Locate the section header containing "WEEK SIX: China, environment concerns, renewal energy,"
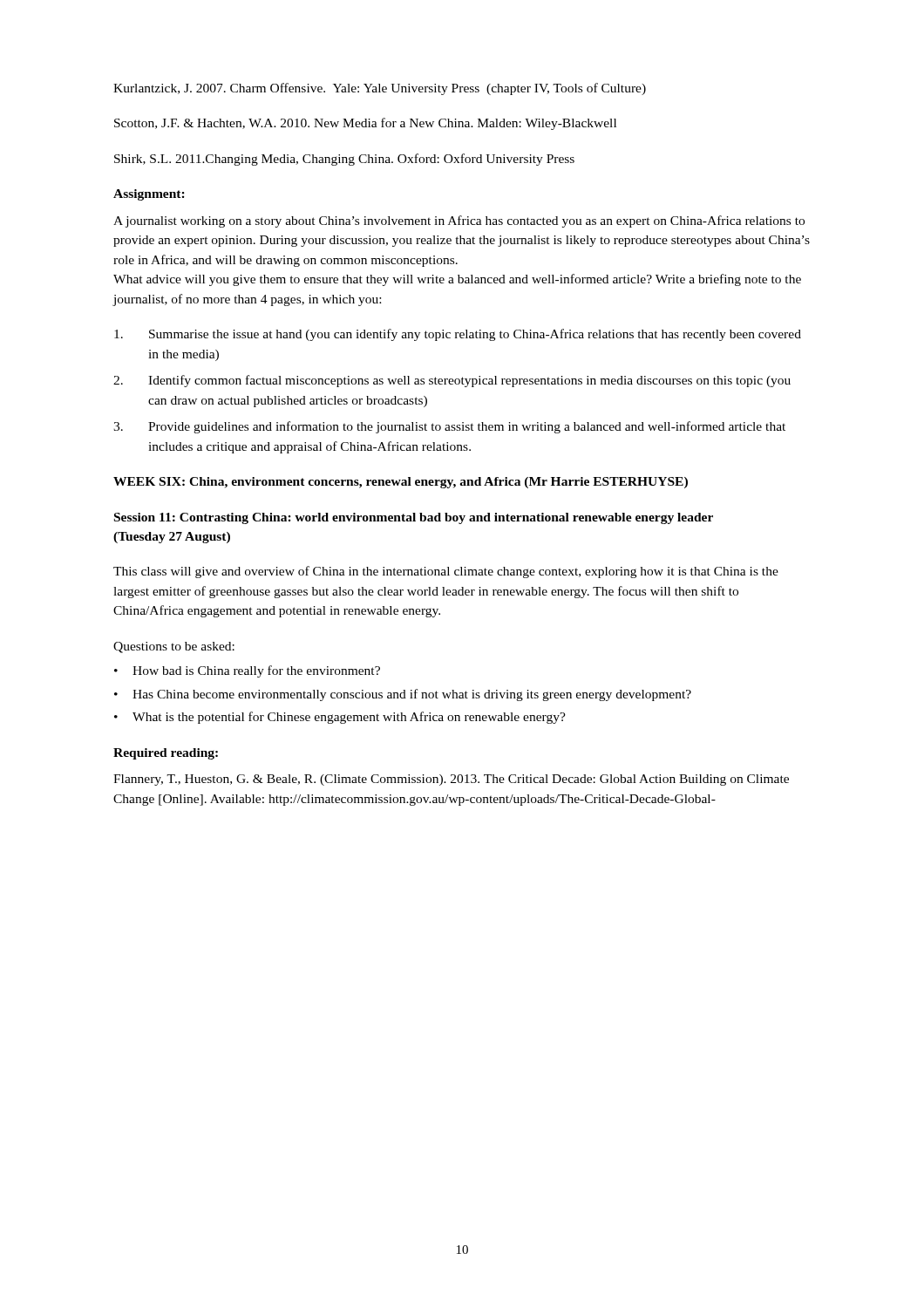The width and height of the screenshot is (924, 1308). click(401, 481)
